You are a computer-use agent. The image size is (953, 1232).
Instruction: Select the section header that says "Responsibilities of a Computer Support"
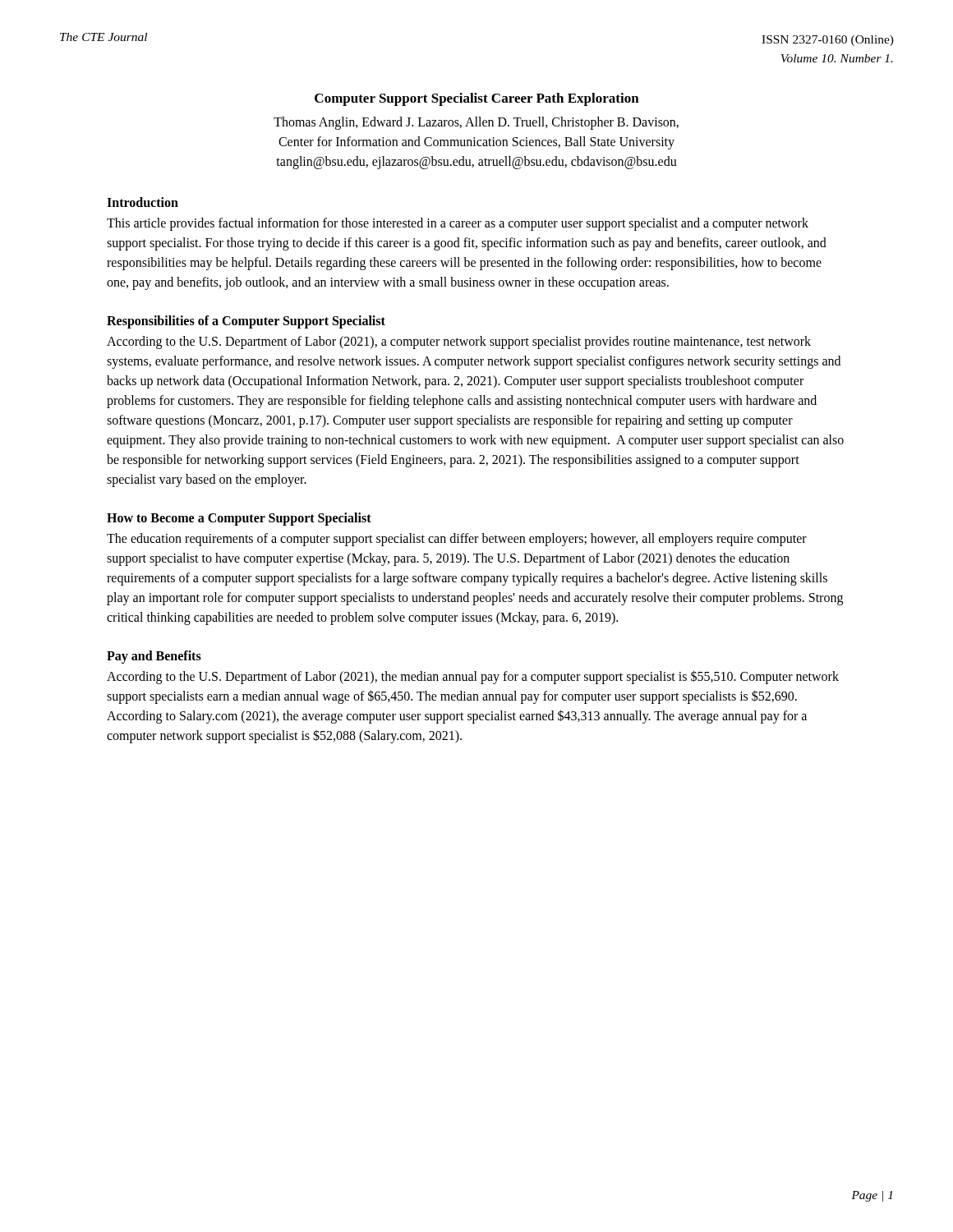pyautogui.click(x=246, y=321)
